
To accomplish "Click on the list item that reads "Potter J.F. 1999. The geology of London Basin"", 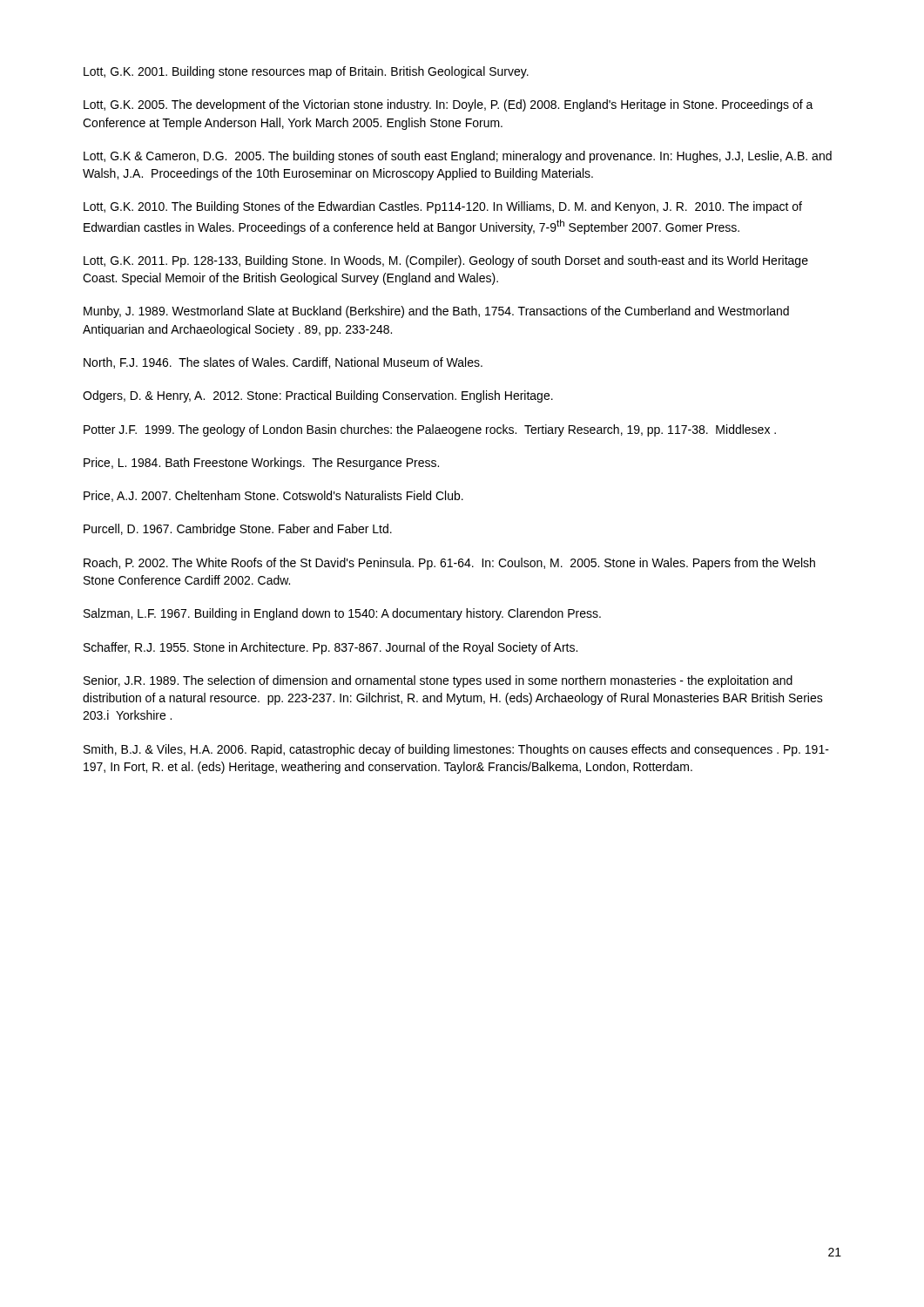I will [x=430, y=429].
